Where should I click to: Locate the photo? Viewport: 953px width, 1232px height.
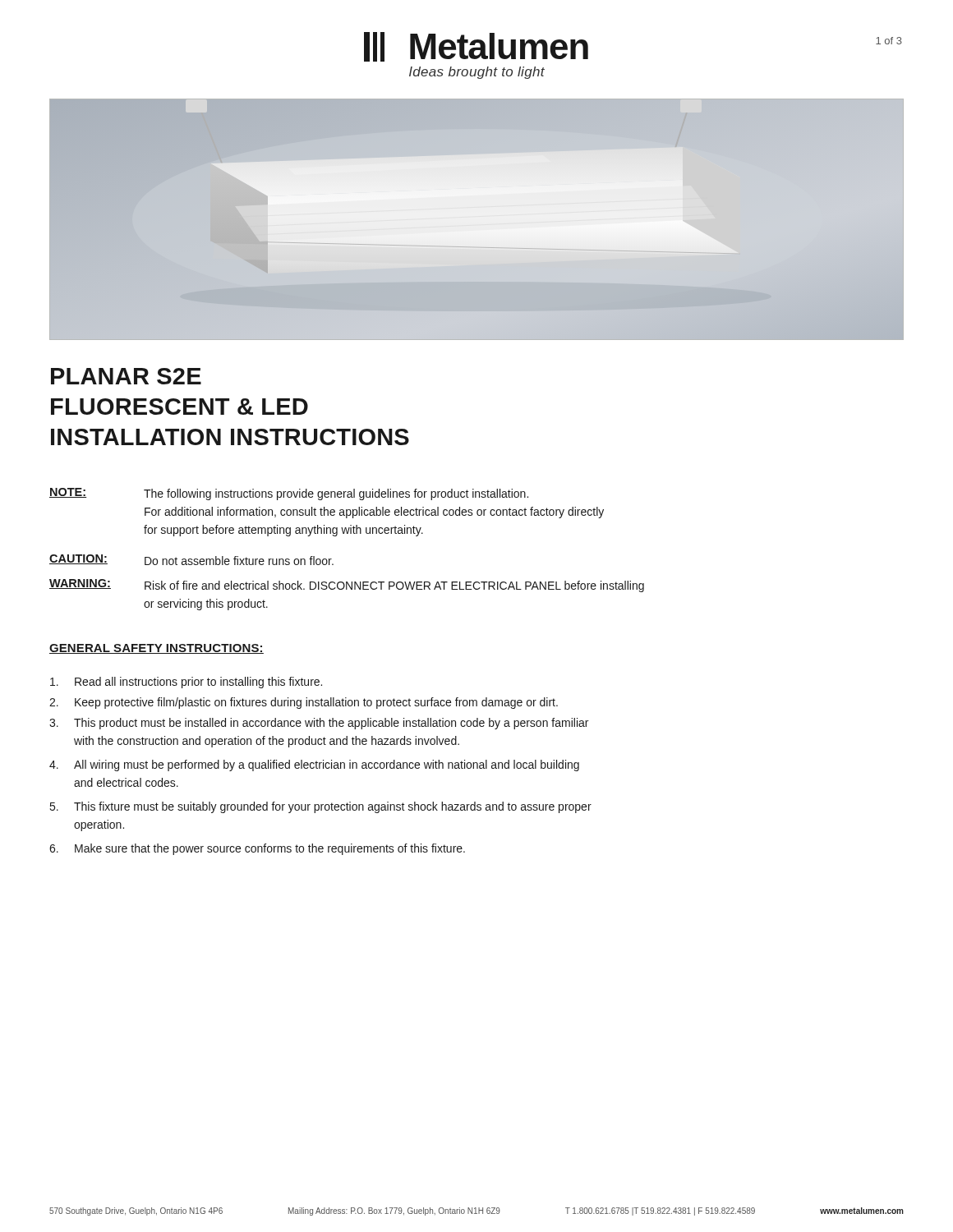(476, 219)
